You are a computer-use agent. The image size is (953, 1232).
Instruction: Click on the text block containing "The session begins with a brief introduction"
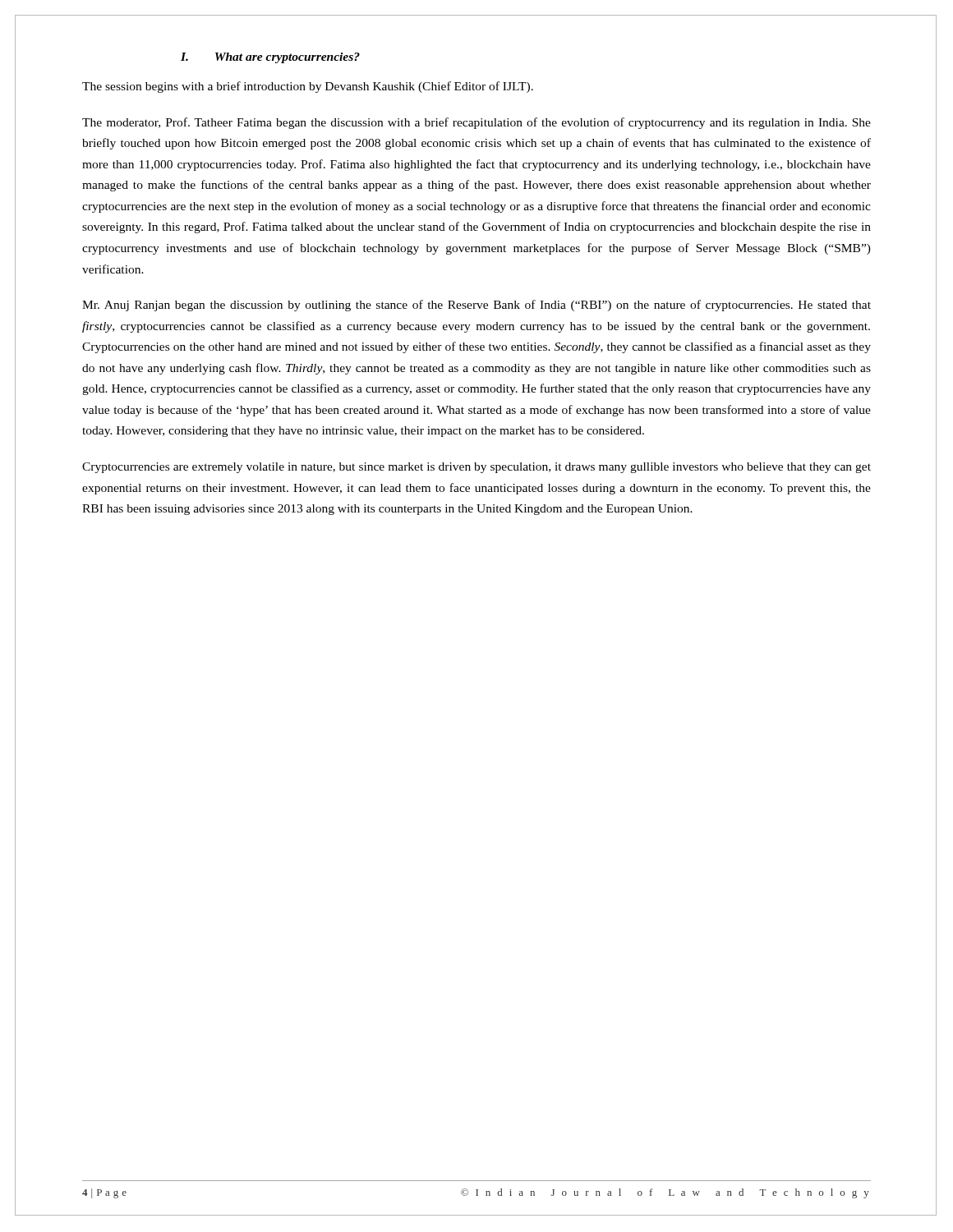click(308, 86)
